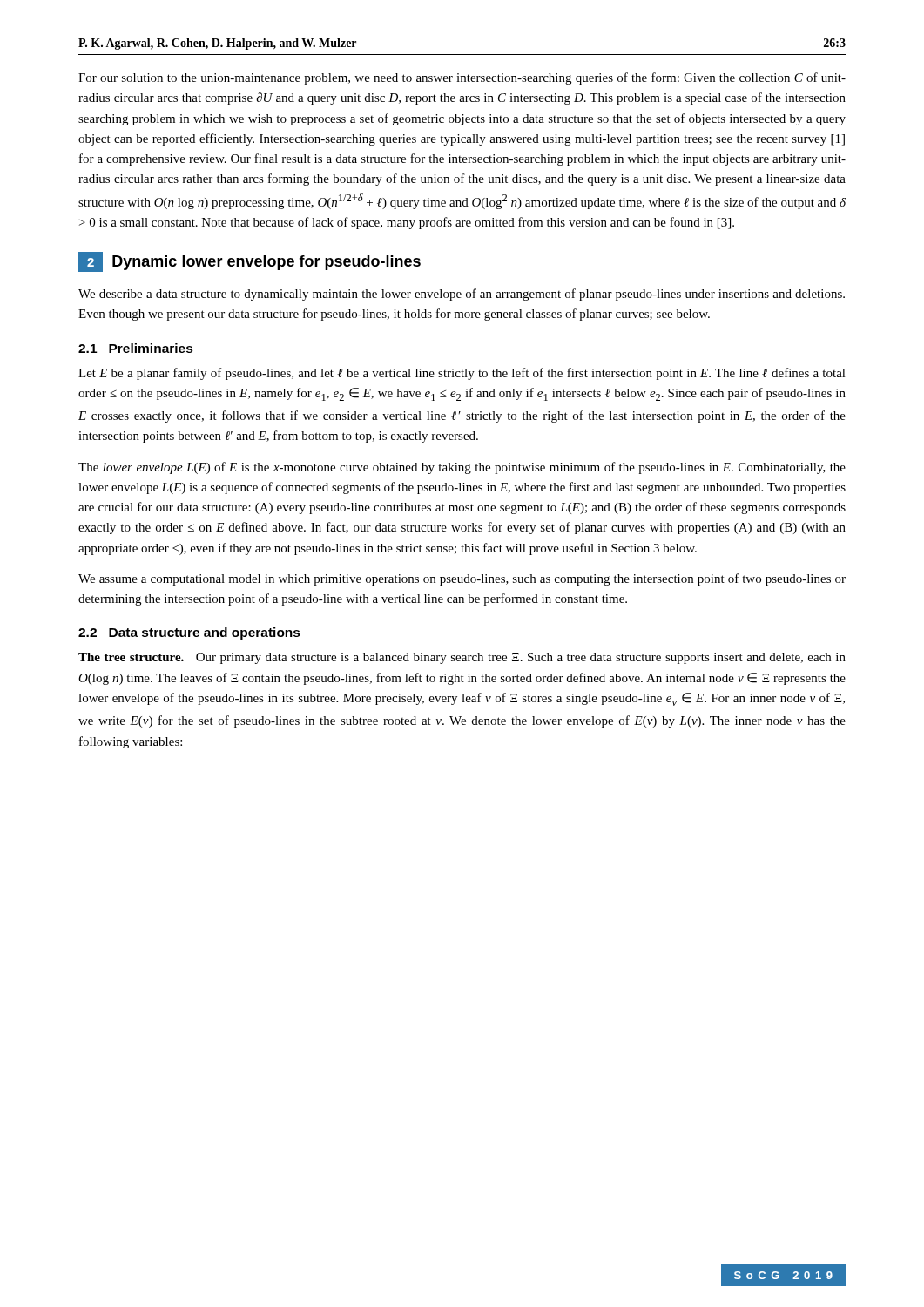Find the text block with the text "For our solution to the"
The height and width of the screenshot is (1307, 924).
point(462,150)
